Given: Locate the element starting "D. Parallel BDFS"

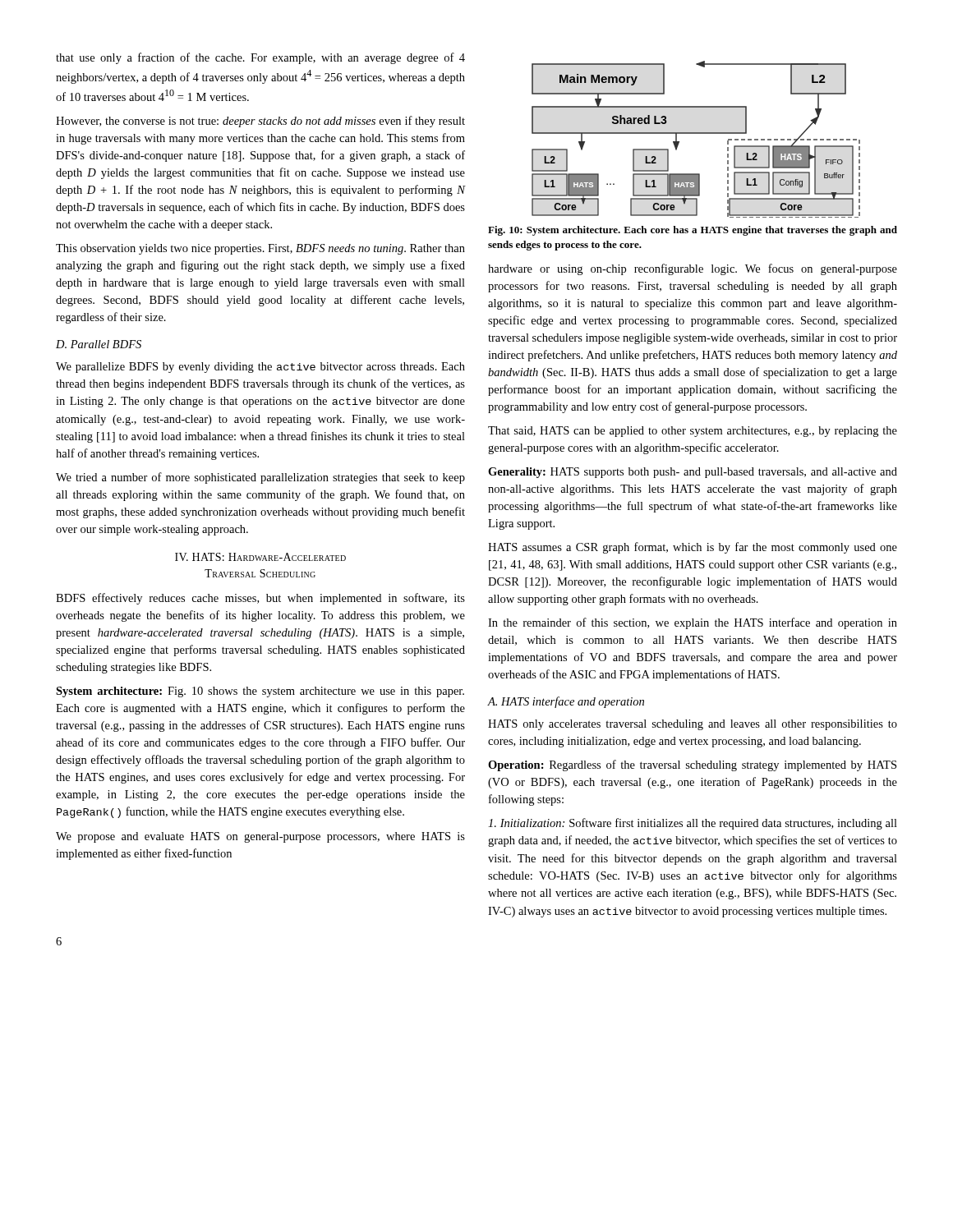Looking at the screenshot, I should pyautogui.click(x=99, y=344).
